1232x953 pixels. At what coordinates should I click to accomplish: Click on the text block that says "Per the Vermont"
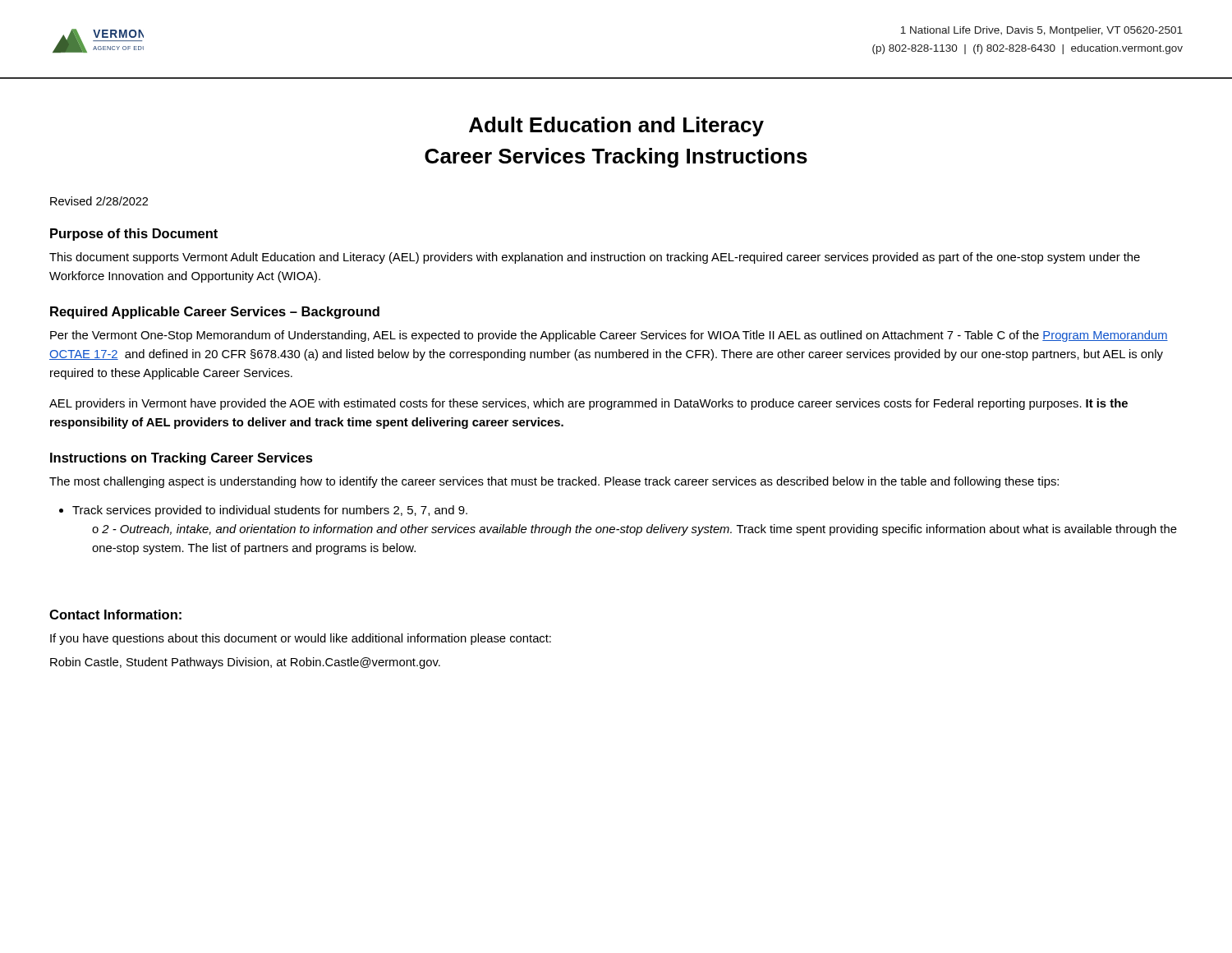click(608, 354)
